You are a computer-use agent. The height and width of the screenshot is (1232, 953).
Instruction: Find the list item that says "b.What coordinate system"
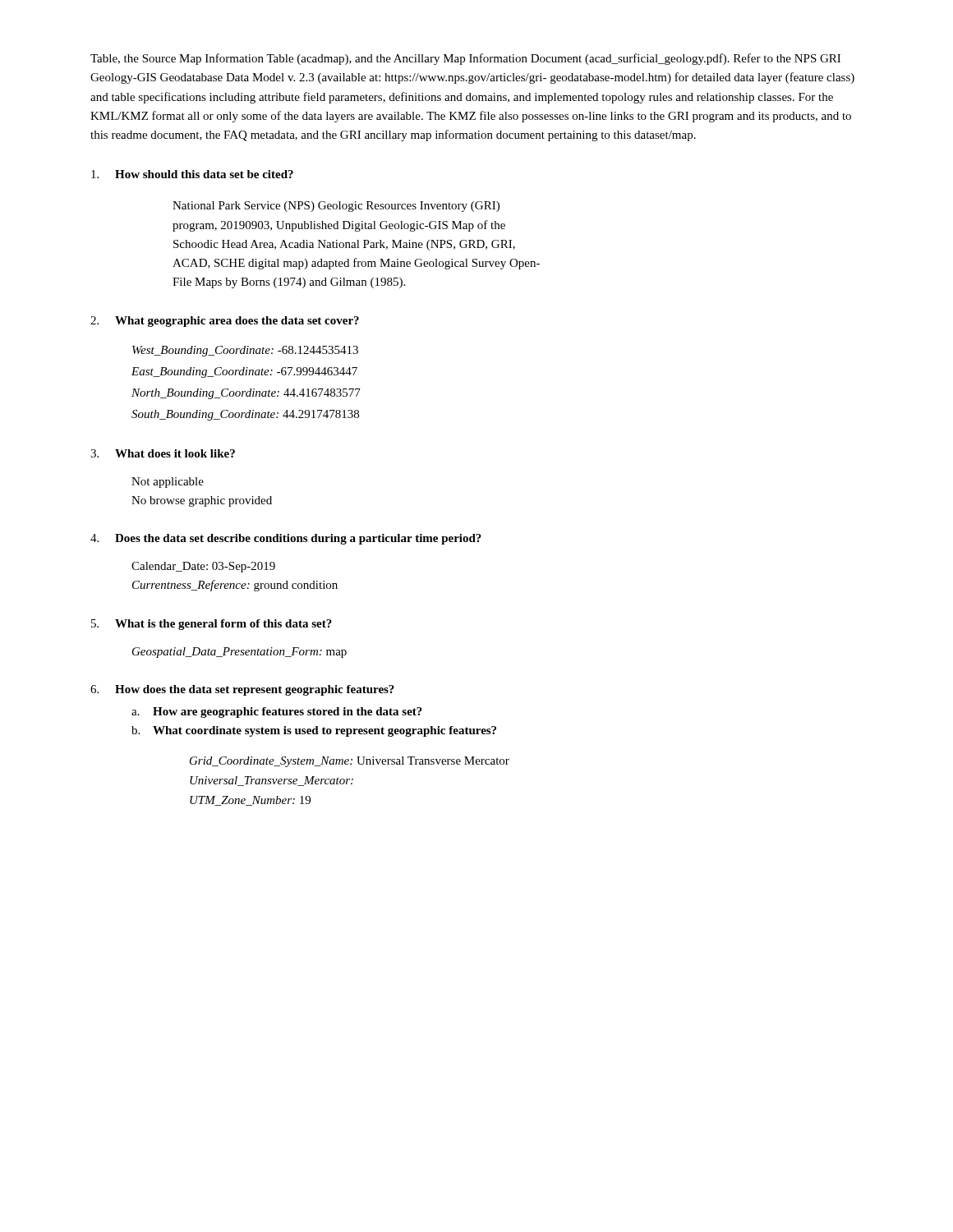314,730
